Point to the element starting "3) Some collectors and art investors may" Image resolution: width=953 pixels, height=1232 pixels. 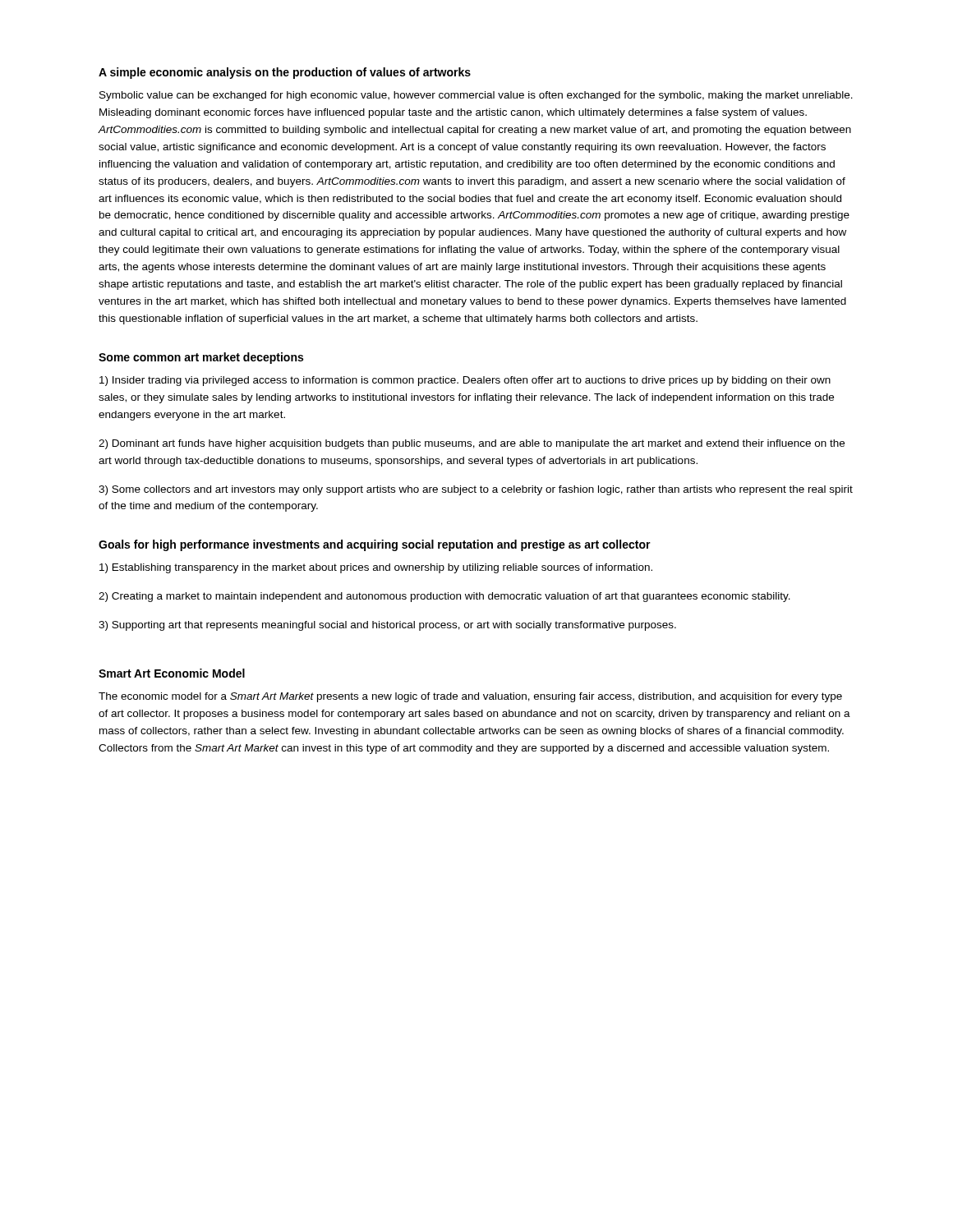[475, 497]
